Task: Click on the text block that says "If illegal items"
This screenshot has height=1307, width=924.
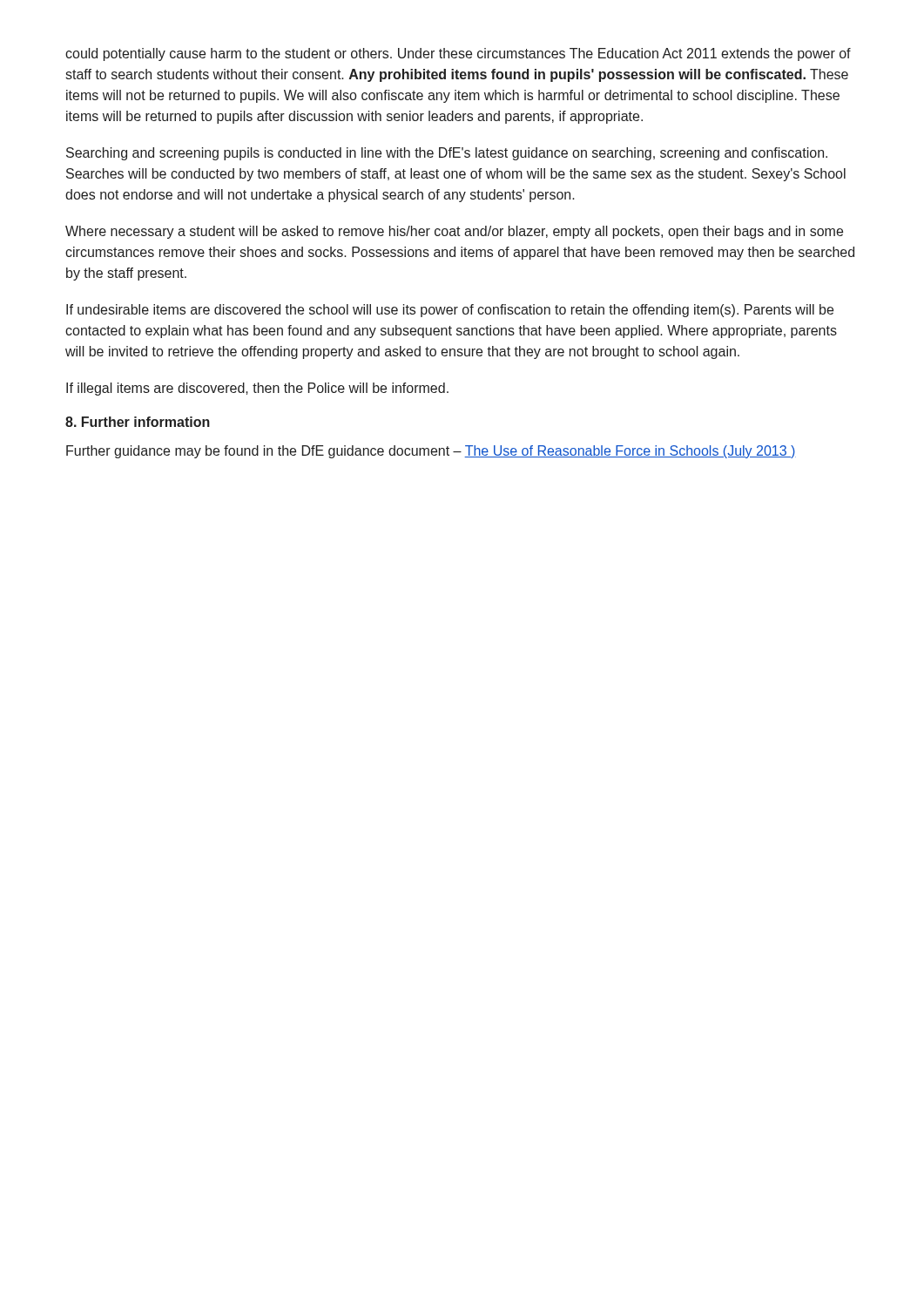Action: tap(257, 388)
